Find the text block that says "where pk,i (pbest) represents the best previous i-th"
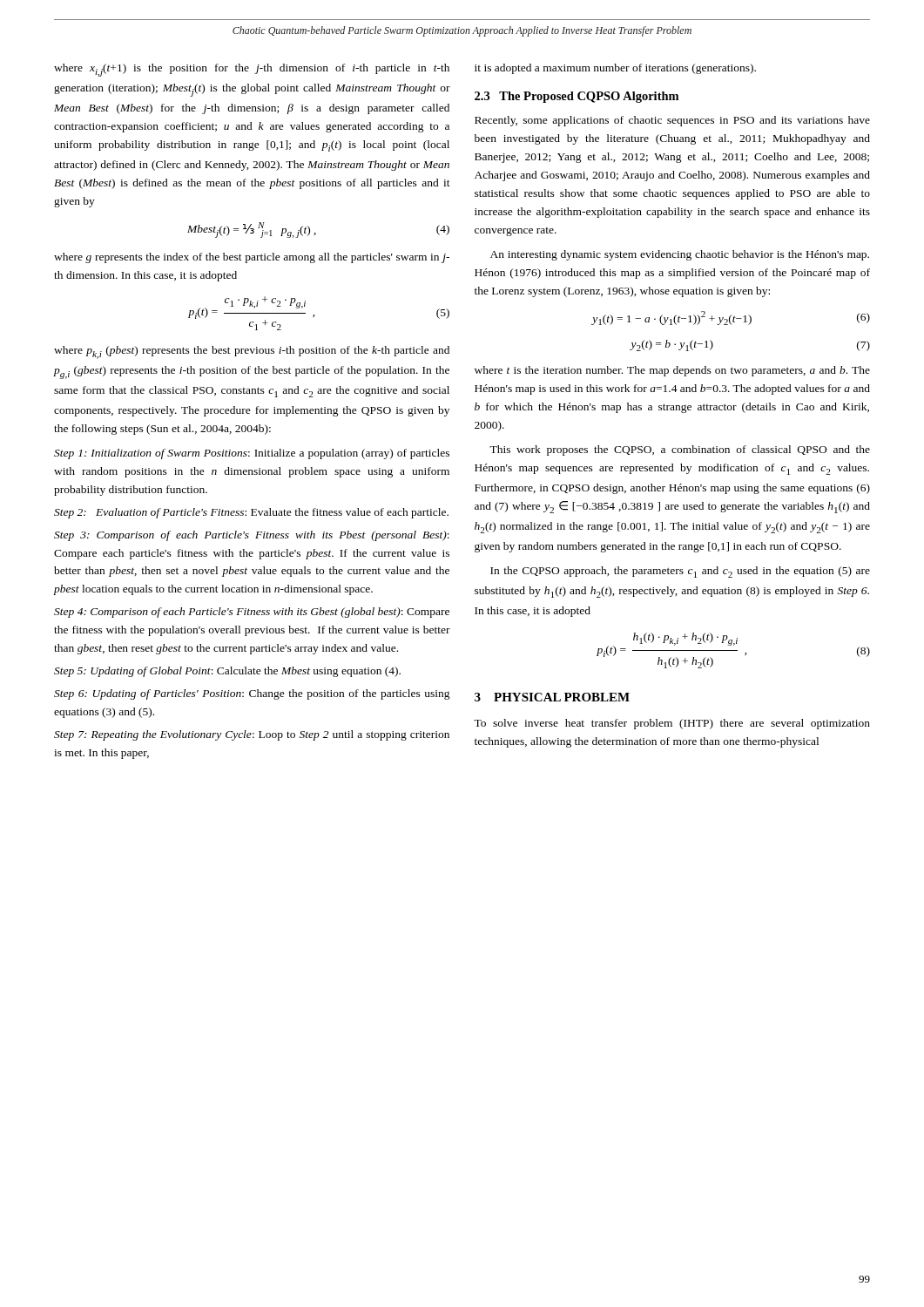Image resolution: width=924 pixels, height=1307 pixels. (x=252, y=390)
